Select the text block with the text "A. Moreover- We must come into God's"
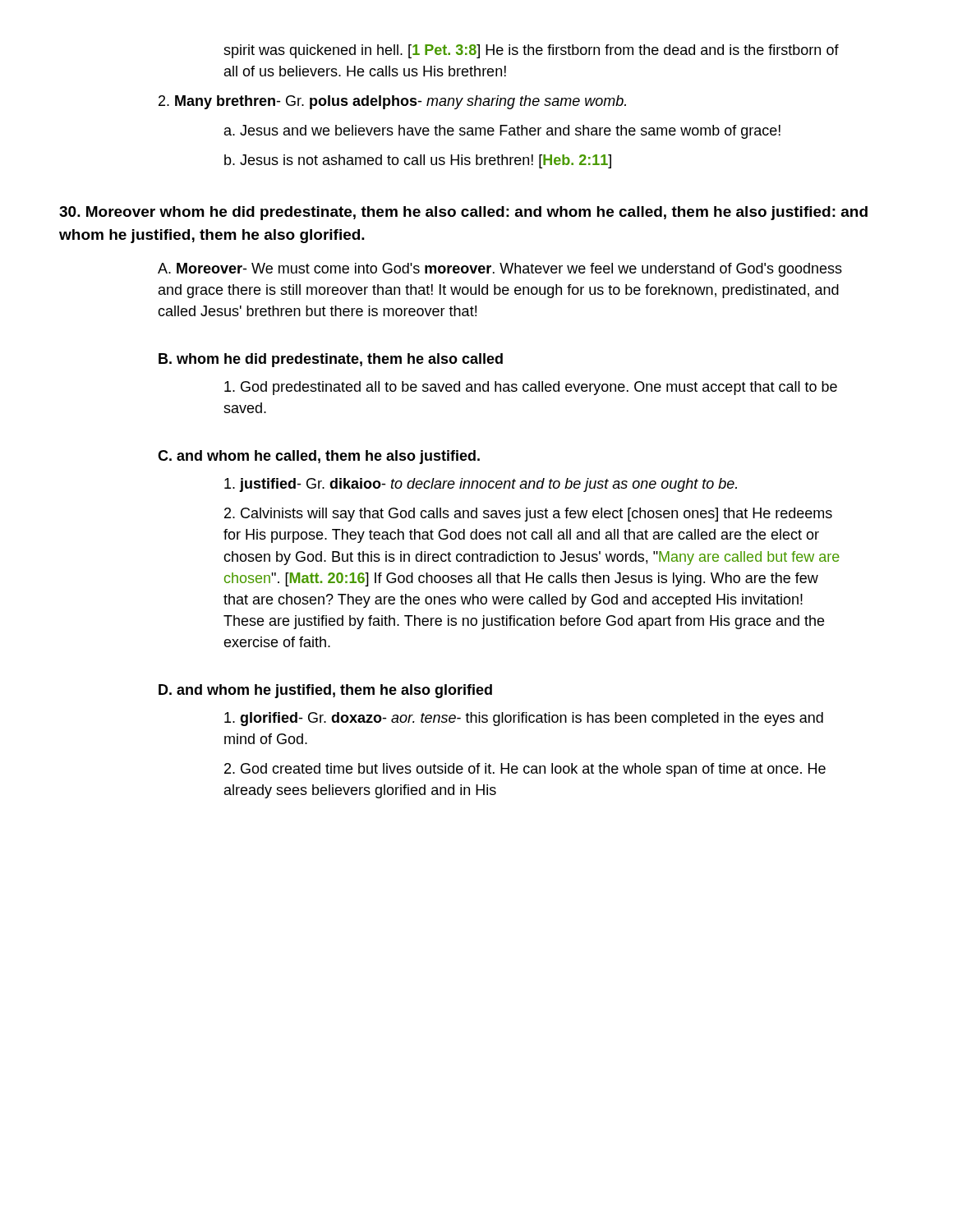Screen dimensions: 1232x953 [x=501, y=290]
